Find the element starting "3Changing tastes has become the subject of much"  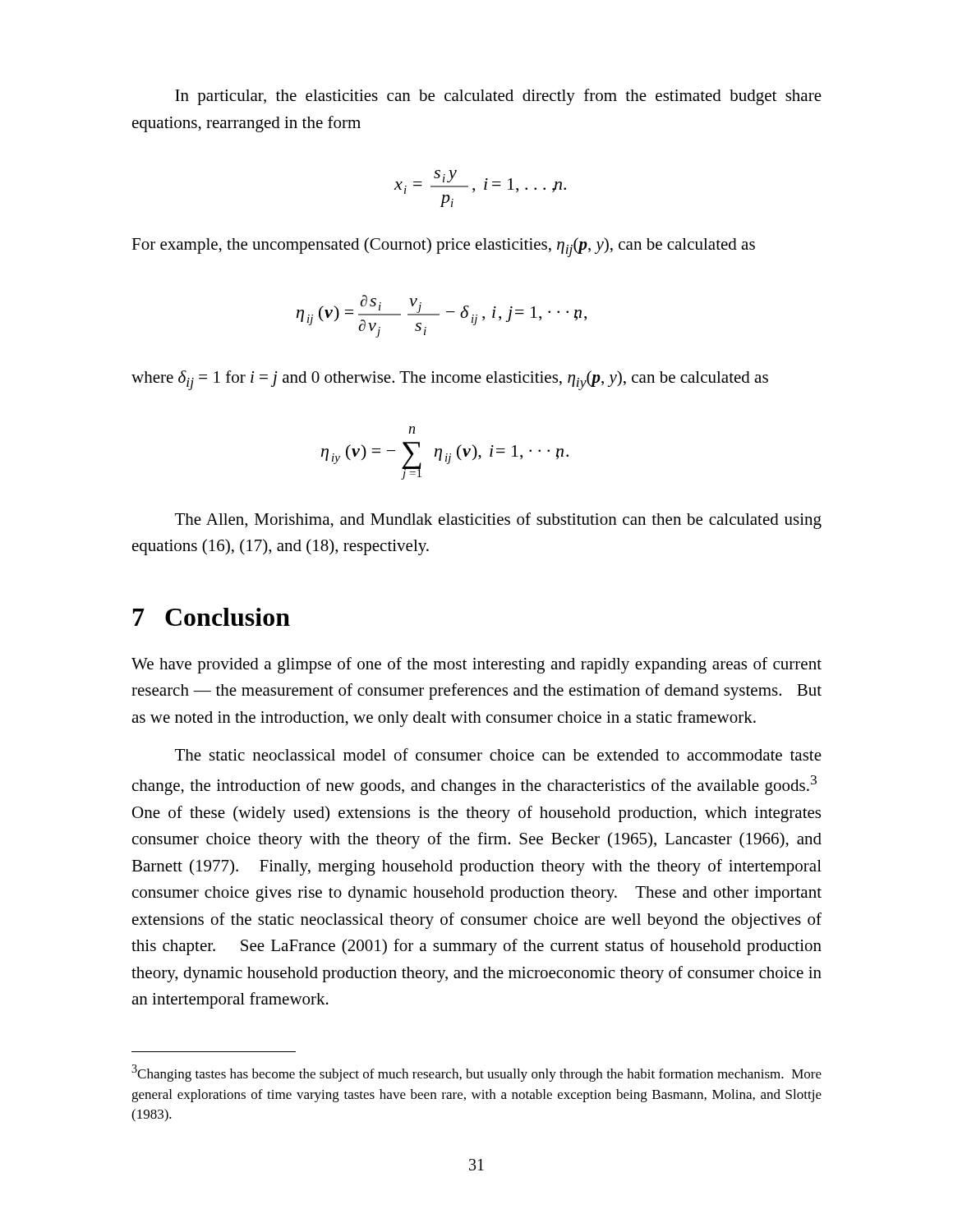coord(476,1092)
